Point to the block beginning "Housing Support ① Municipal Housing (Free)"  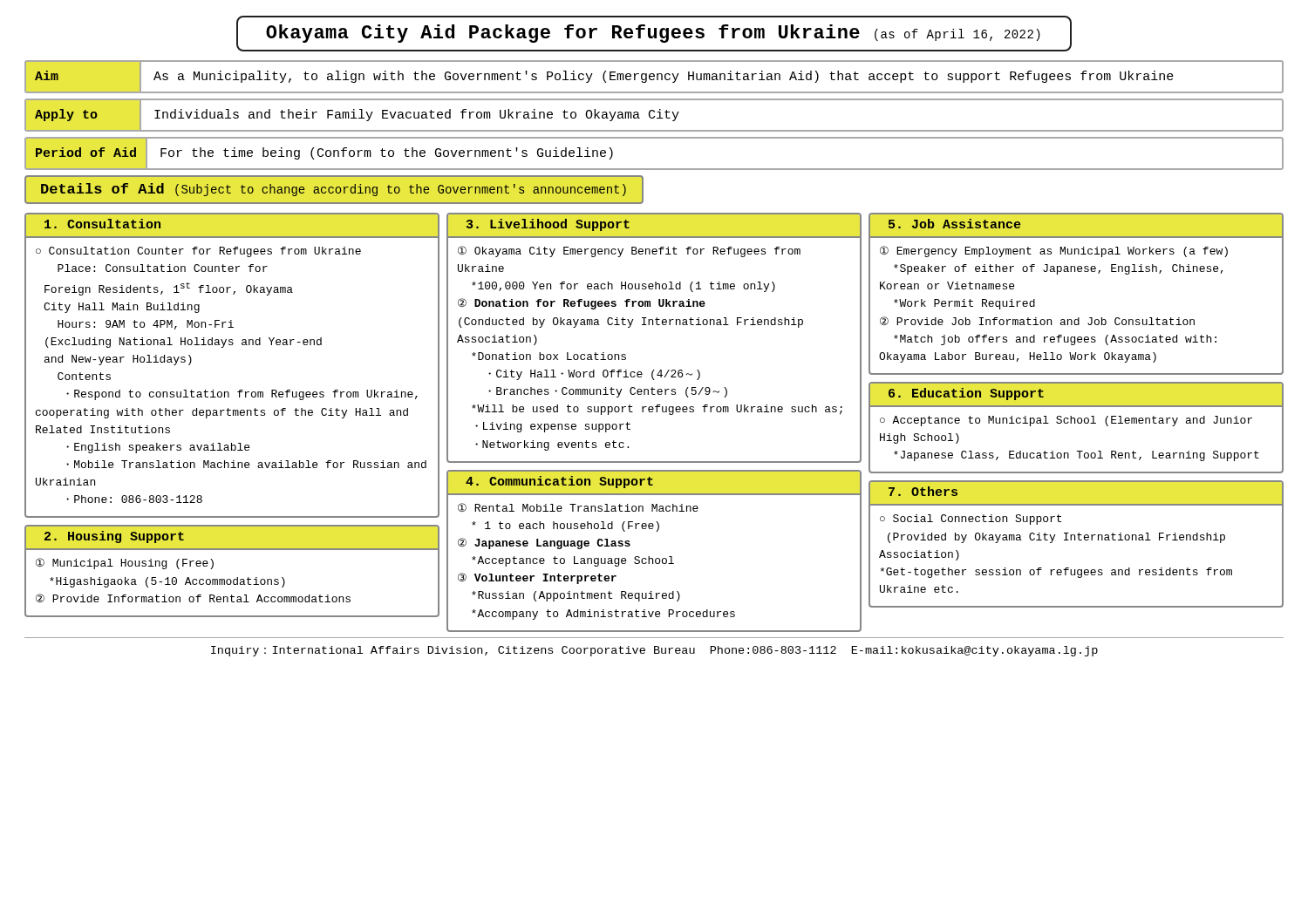click(232, 568)
